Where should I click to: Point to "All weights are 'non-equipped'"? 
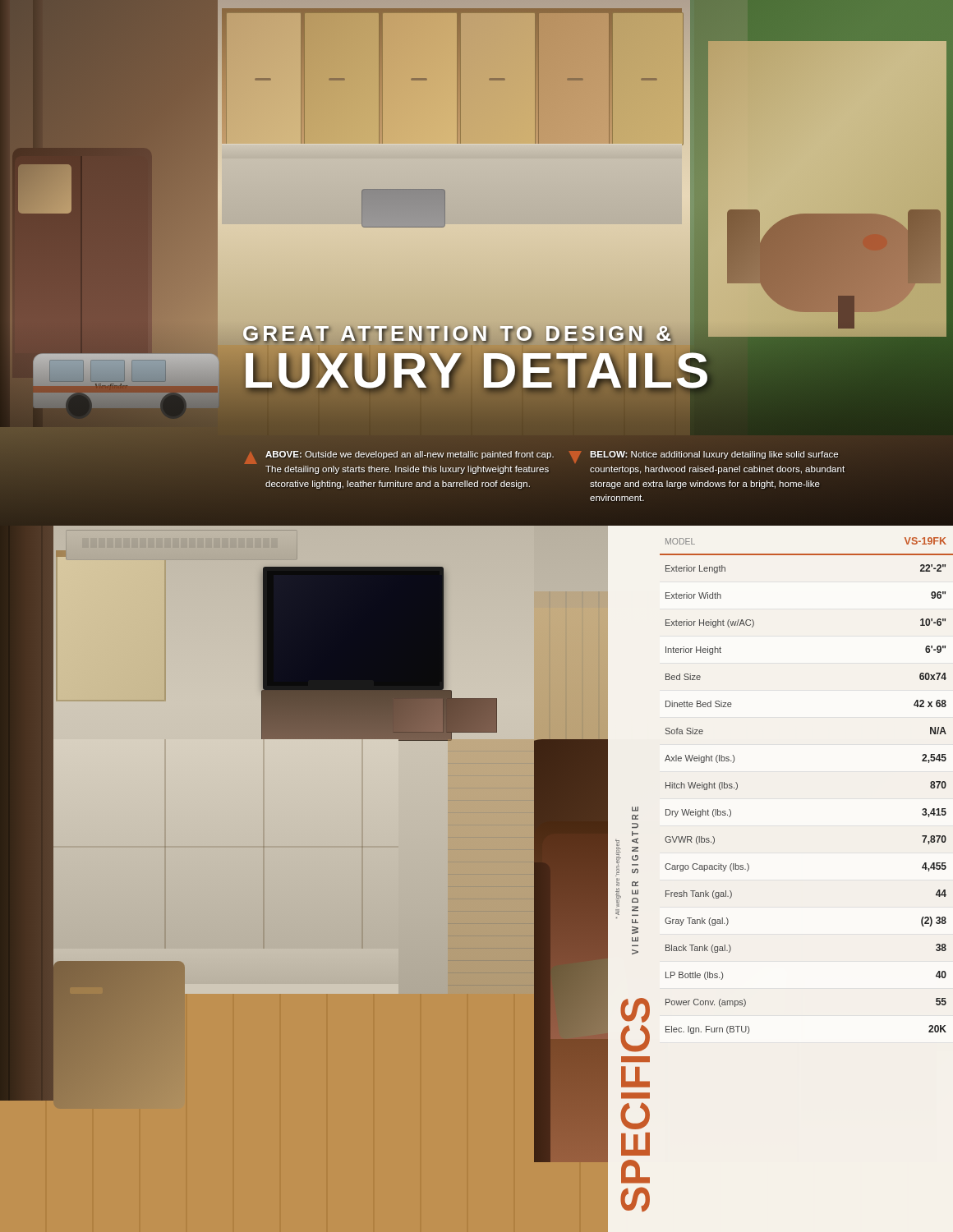coord(617,879)
